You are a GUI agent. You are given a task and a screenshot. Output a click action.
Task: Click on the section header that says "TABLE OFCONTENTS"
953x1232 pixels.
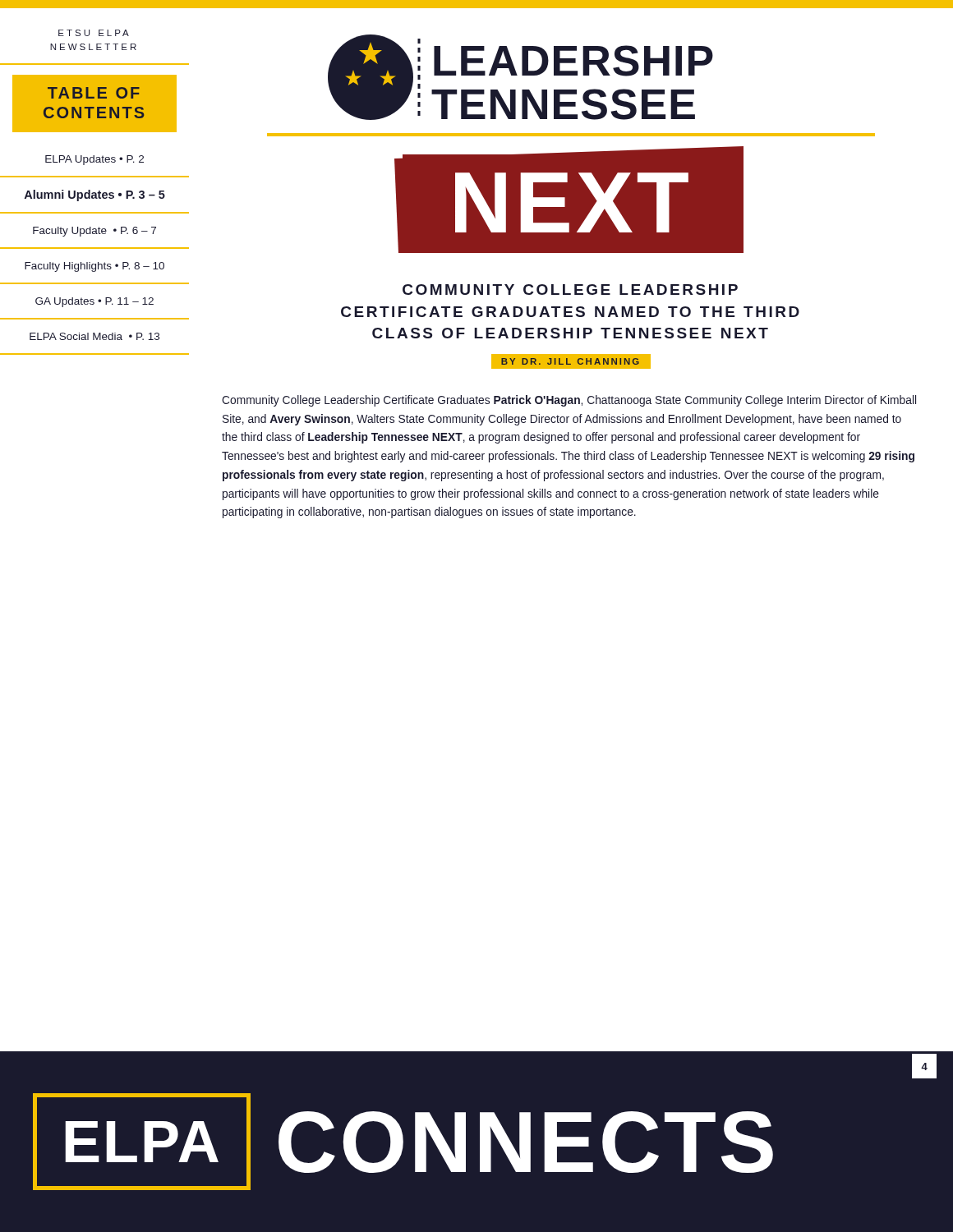tap(94, 102)
